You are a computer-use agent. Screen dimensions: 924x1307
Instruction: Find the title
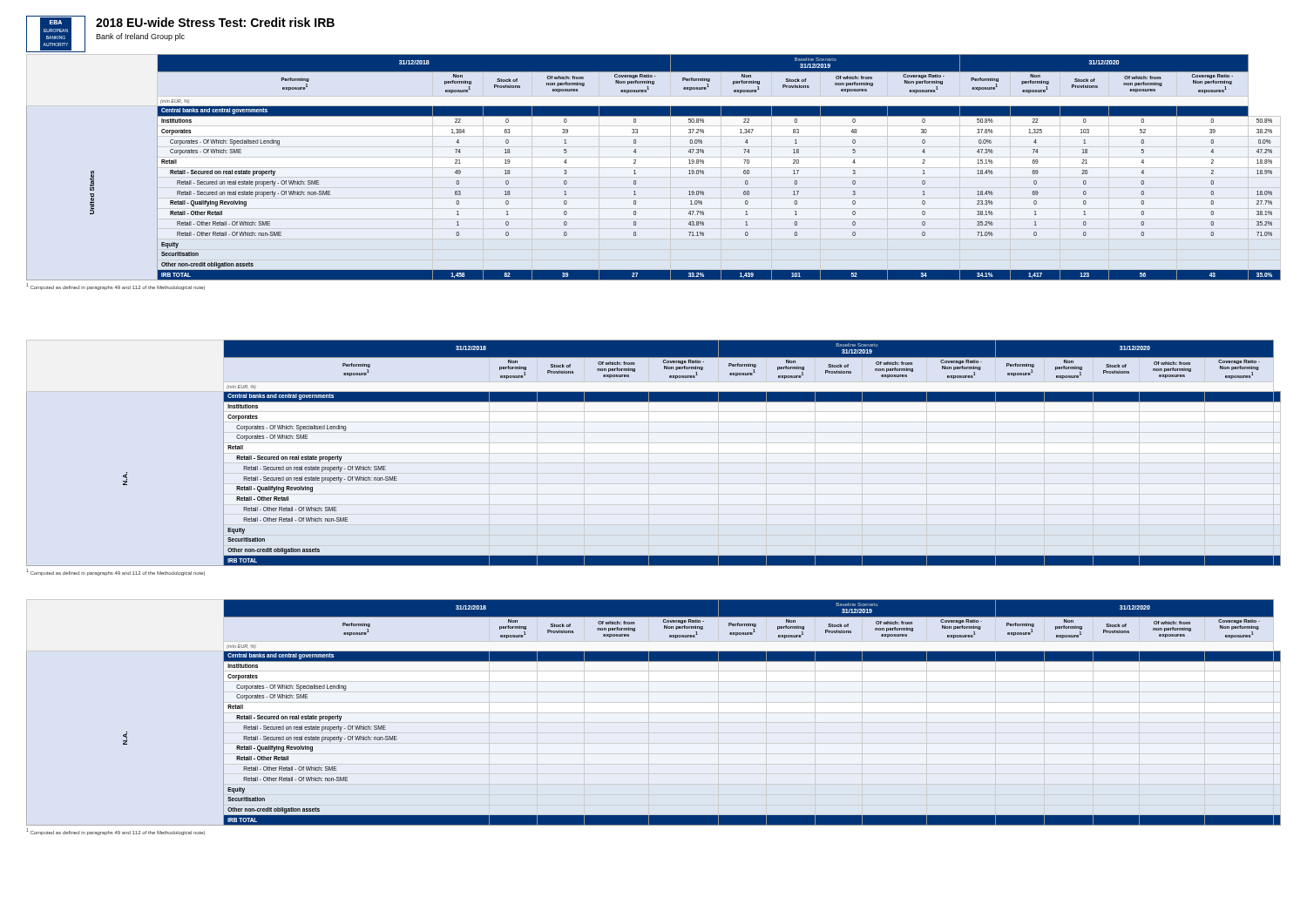215,23
